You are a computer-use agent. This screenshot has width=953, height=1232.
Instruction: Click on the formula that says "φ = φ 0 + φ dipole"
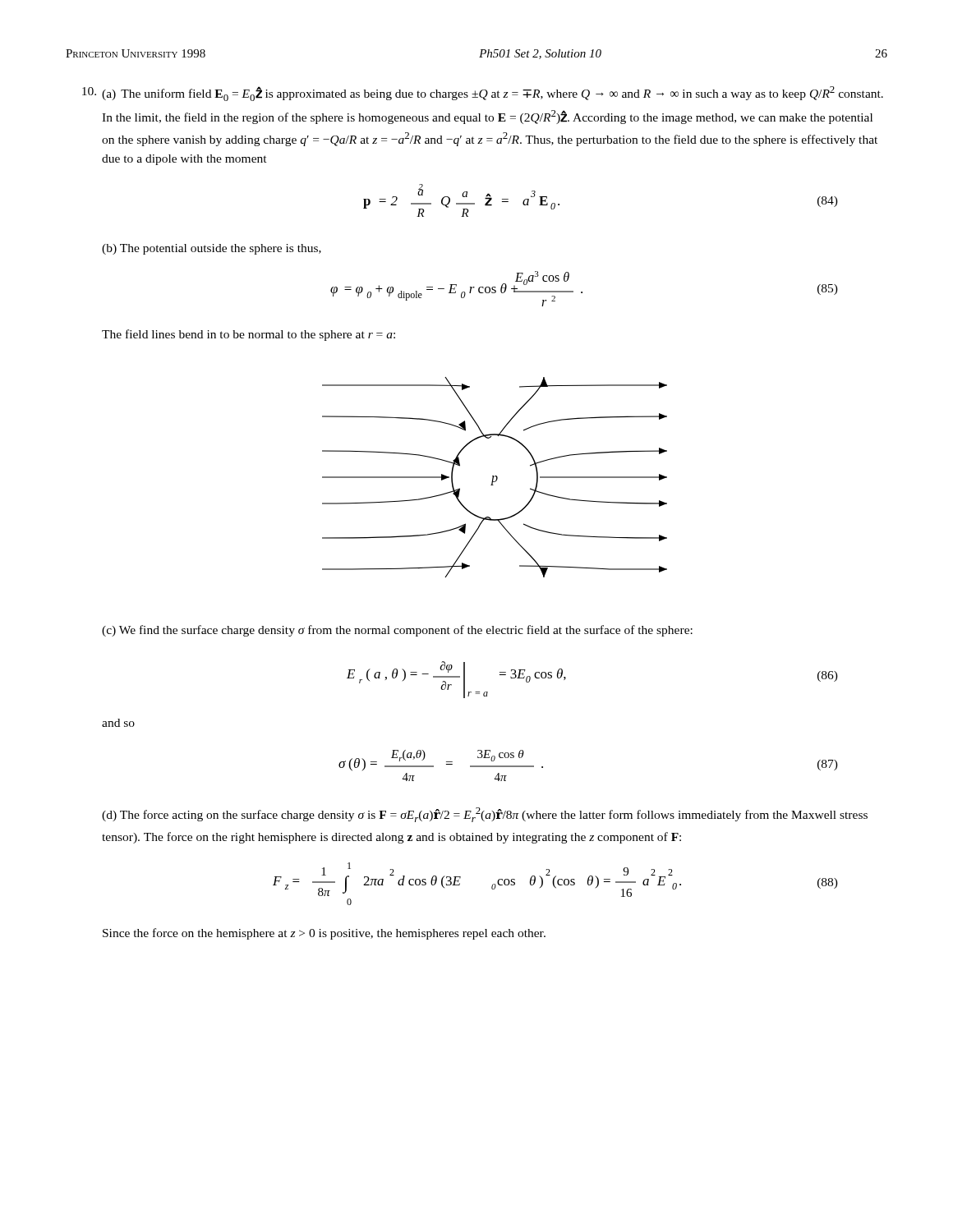[580, 289]
